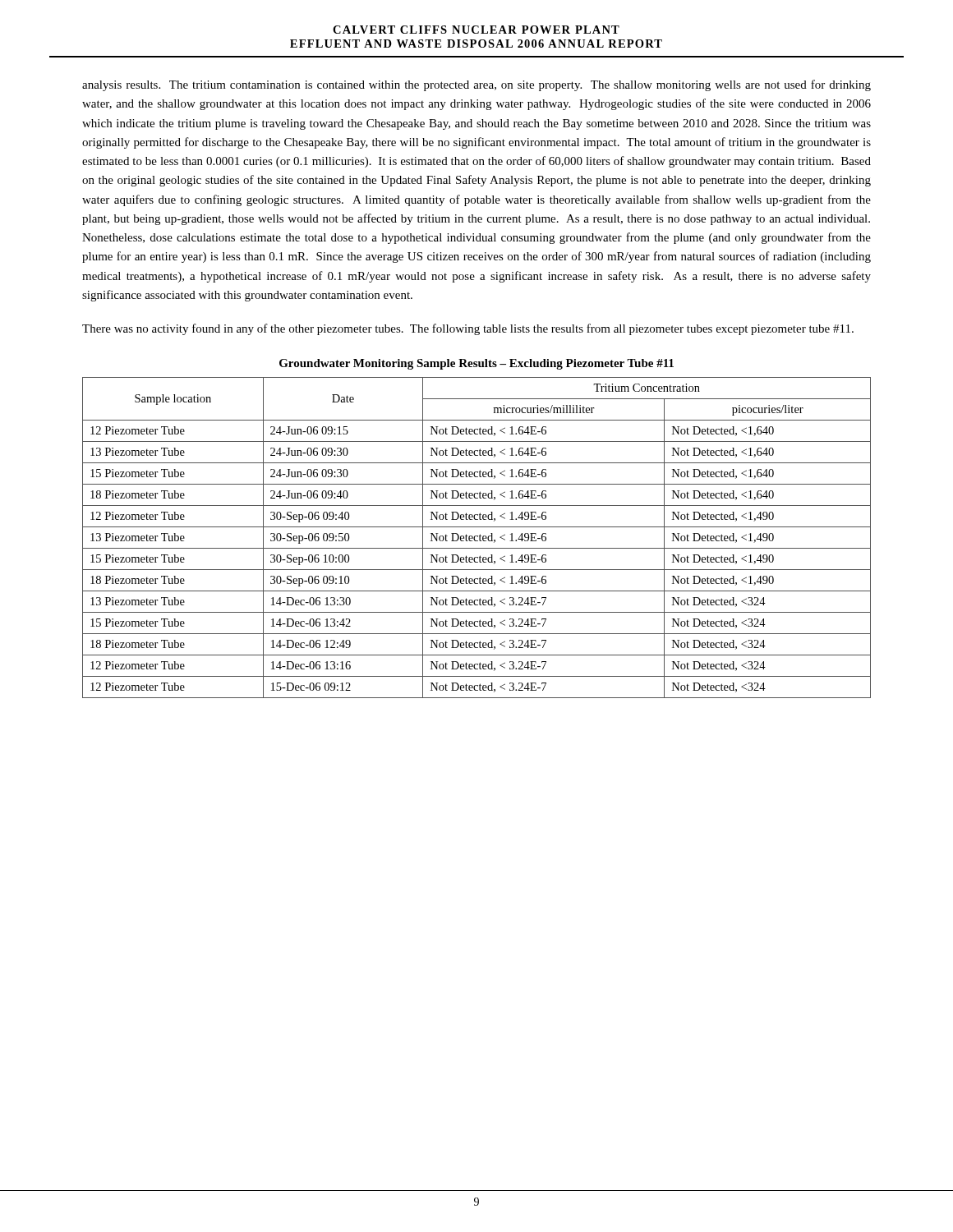Click the passage that begins "analysis results. The tritium contamination is"

(x=476, y=190)
